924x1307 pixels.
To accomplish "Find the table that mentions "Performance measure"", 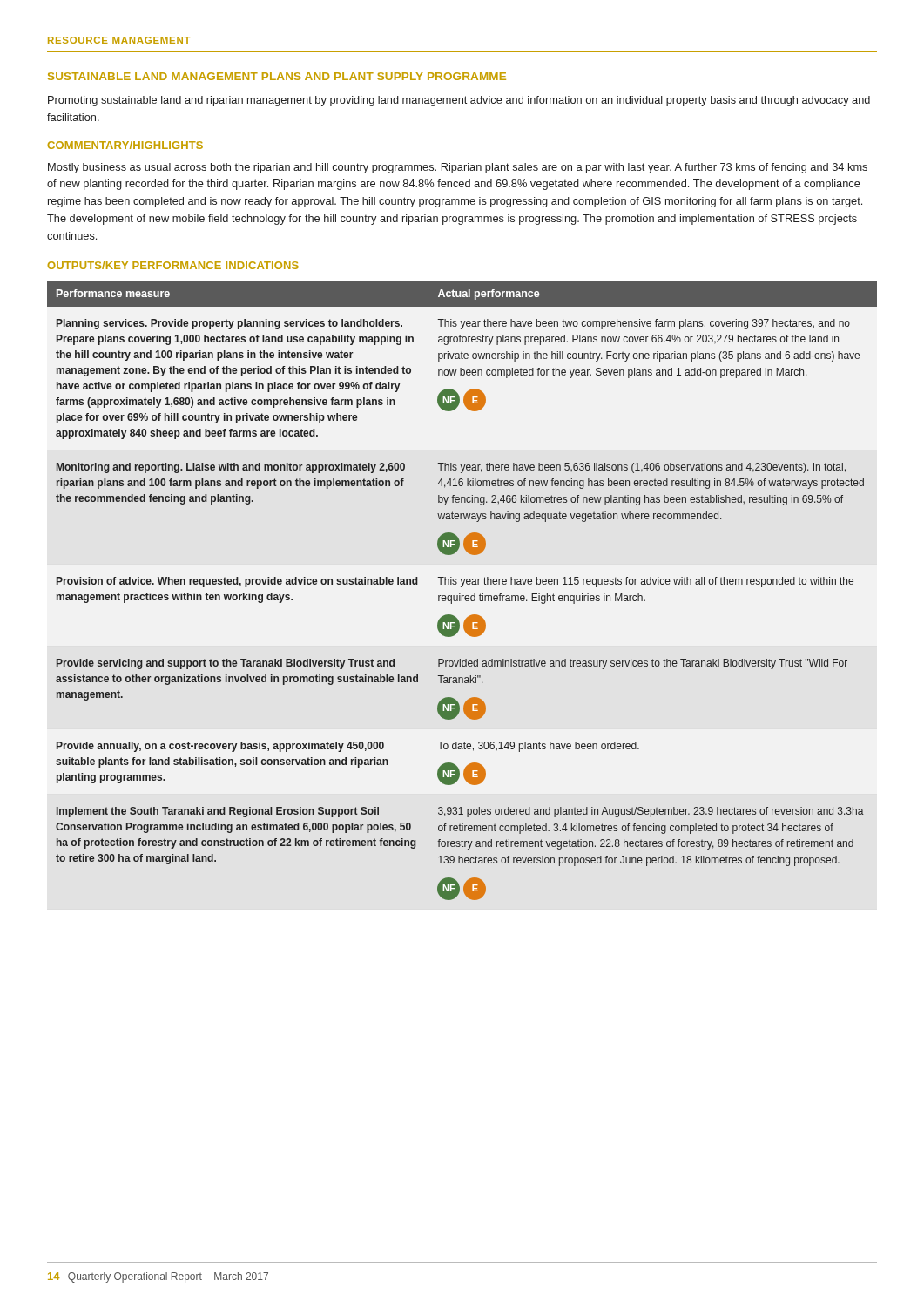I will [462, 595].
